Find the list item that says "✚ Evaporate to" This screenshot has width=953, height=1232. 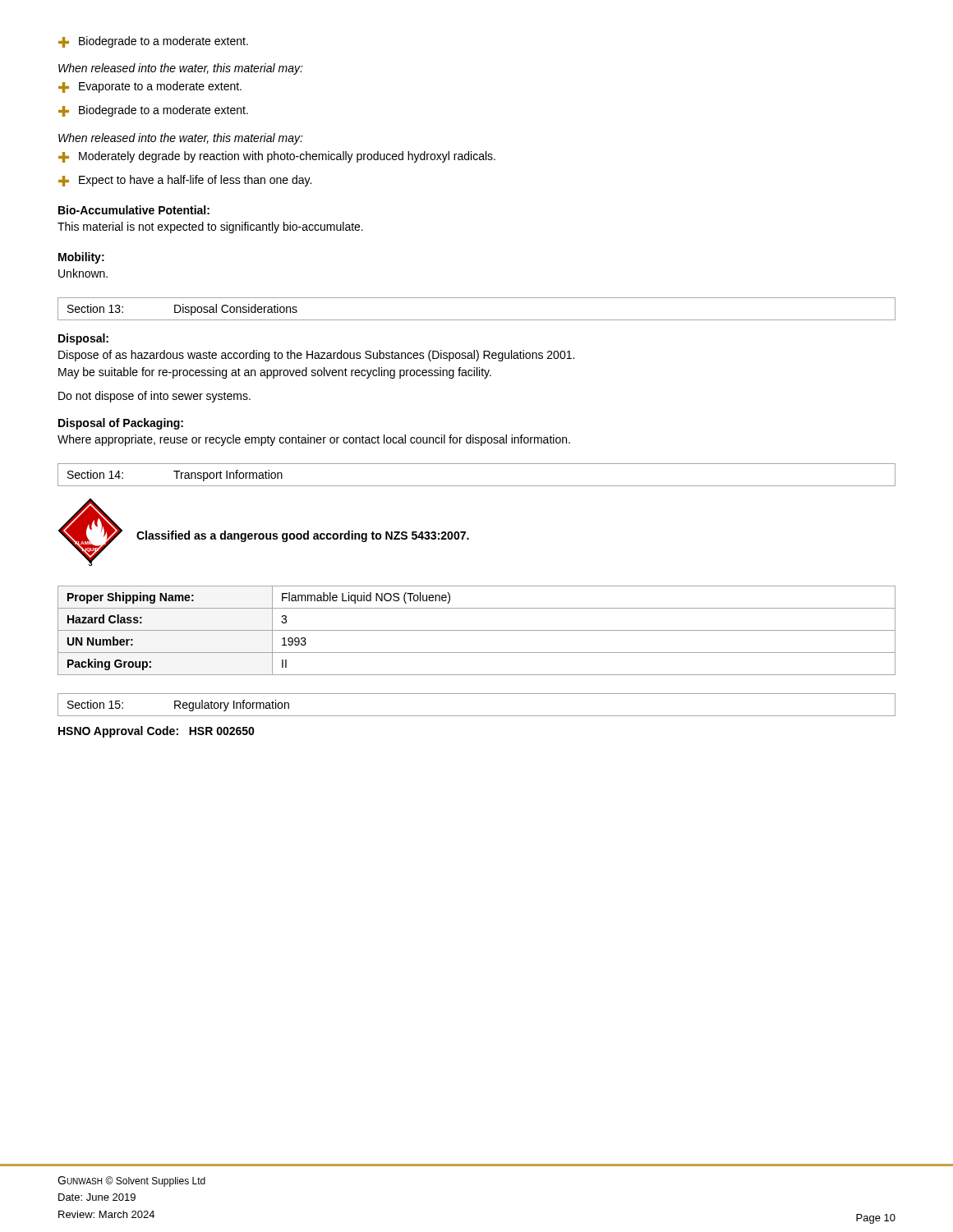(x=150, y=89)
